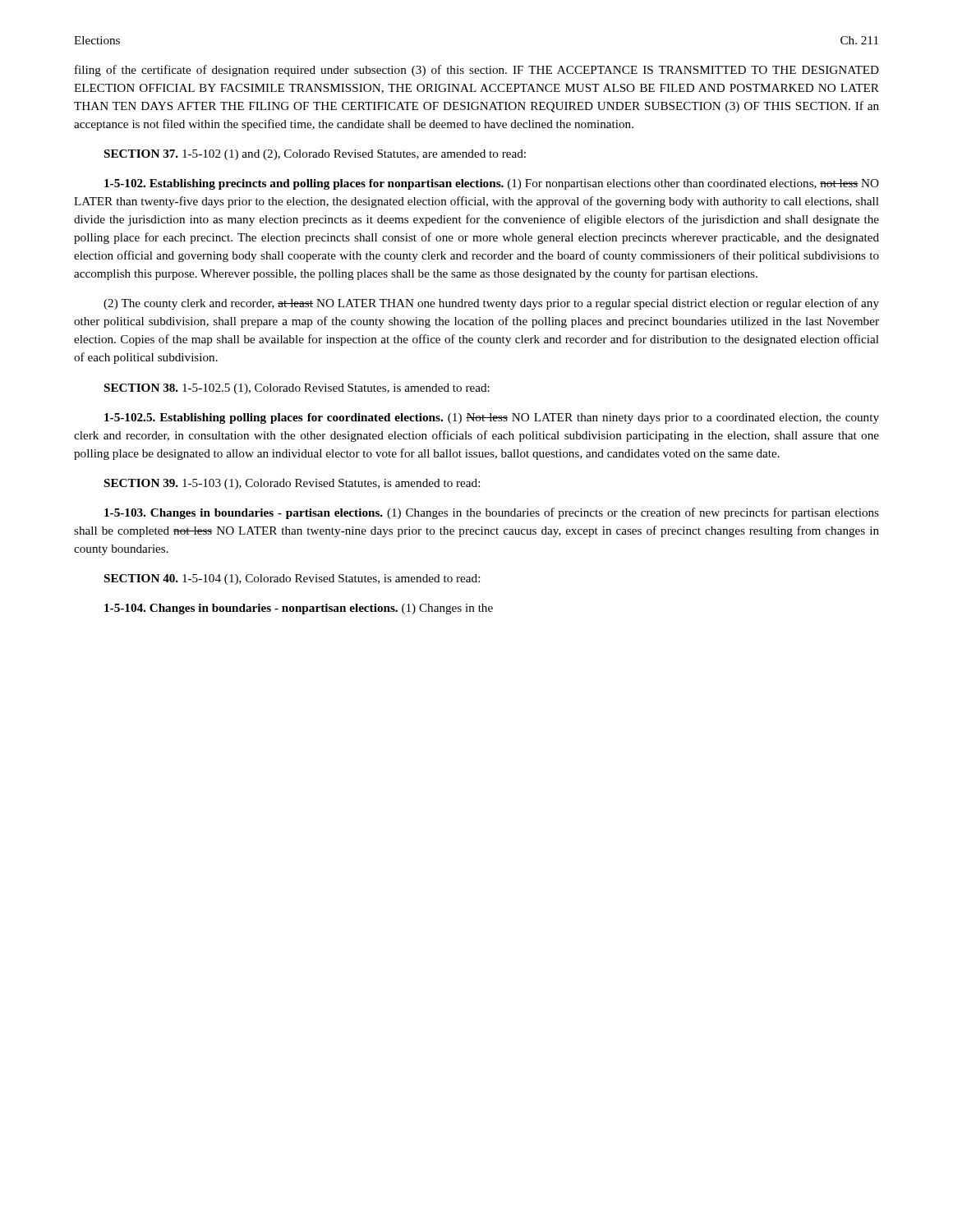The image size is (953, 1232).
Task: Click on the passage starting "SECTION 38. 1-5-102.5 (1), Colorado"
Action: click(x=476, y=387)
